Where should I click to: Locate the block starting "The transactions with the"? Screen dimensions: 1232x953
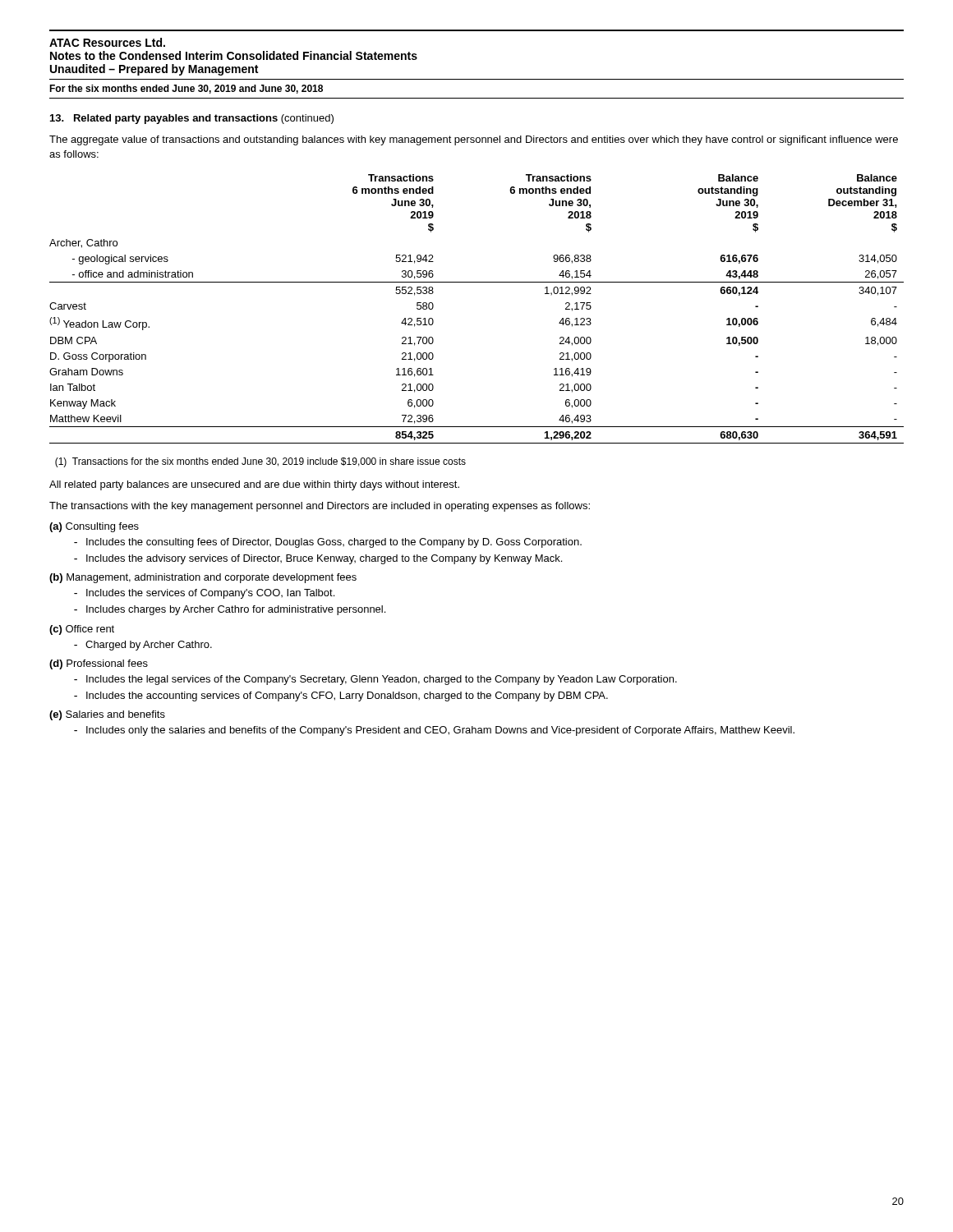coord(320,505)
